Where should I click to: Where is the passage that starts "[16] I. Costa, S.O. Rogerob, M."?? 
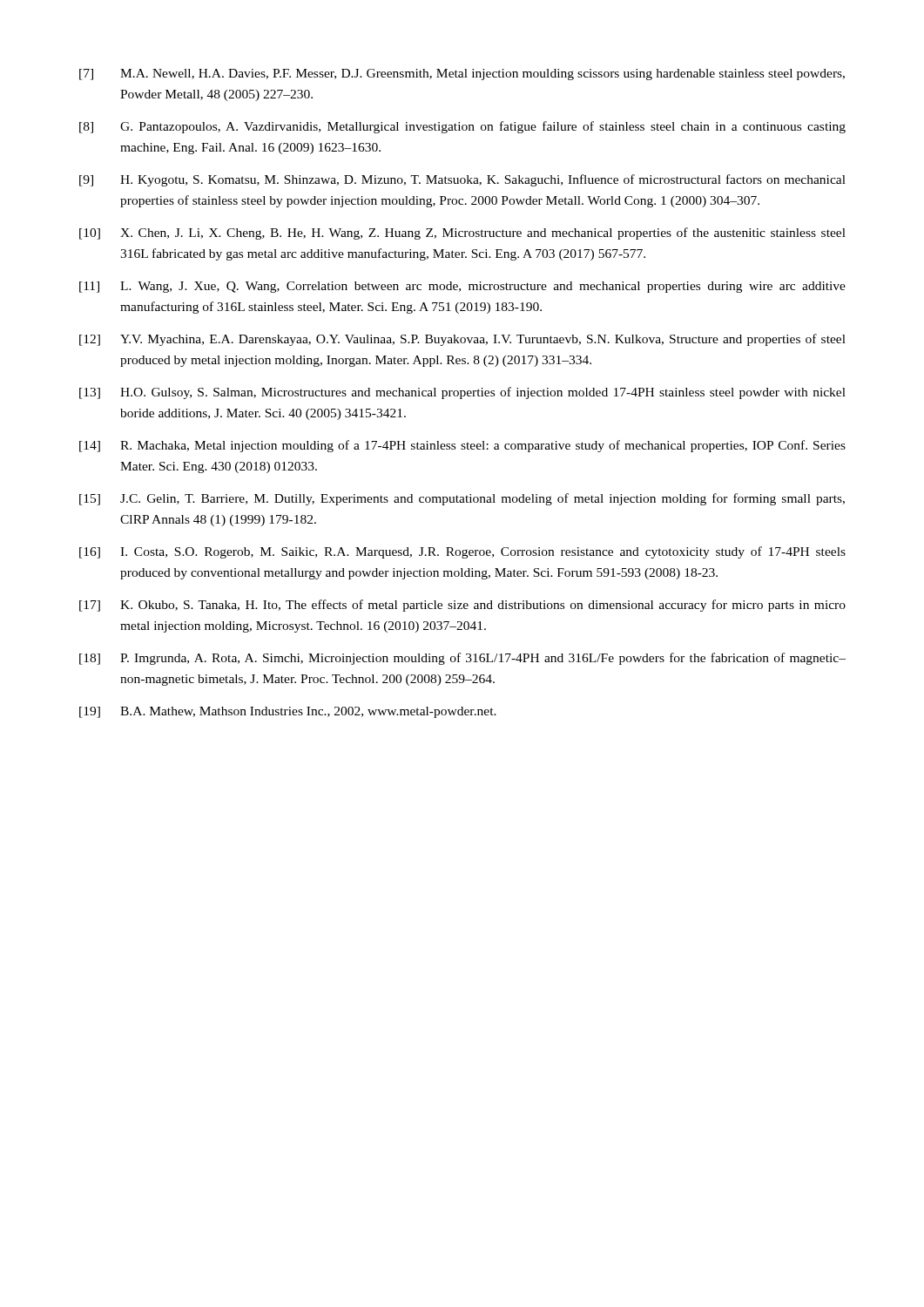462,562
